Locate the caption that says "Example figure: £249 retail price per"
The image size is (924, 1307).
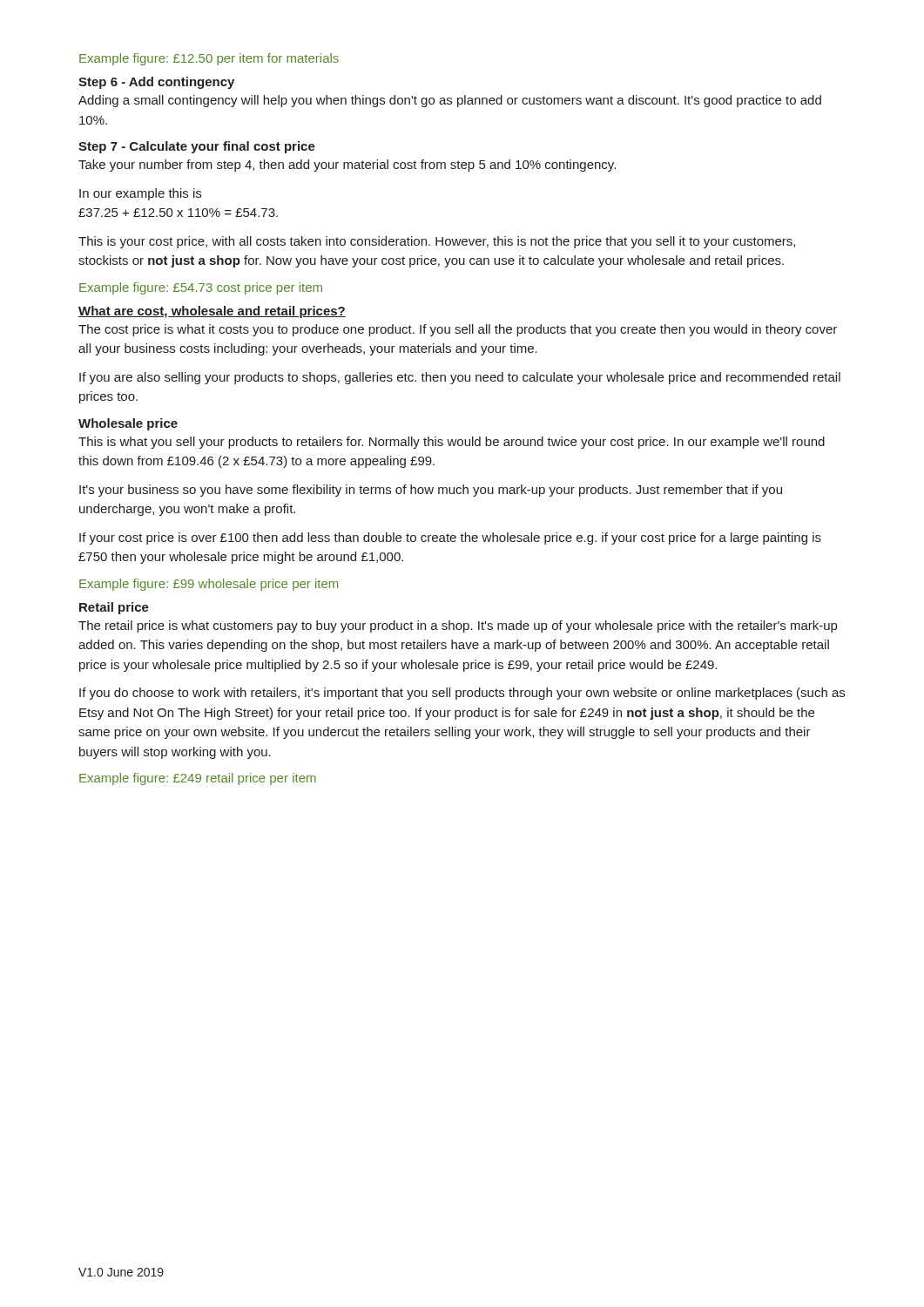tap(197, 778)
